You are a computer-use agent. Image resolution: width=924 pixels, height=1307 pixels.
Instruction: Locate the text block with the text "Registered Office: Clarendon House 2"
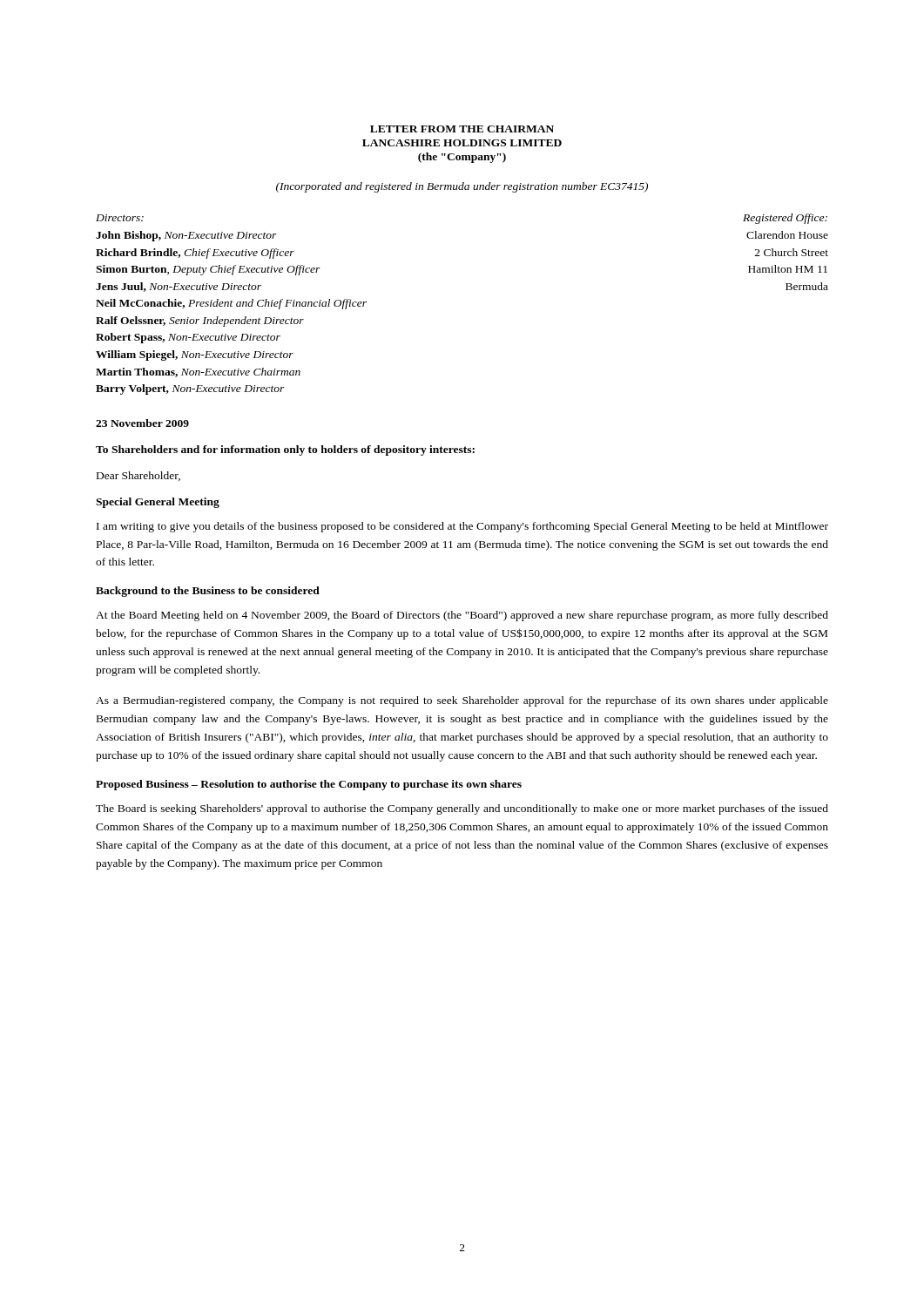point(785,219)
